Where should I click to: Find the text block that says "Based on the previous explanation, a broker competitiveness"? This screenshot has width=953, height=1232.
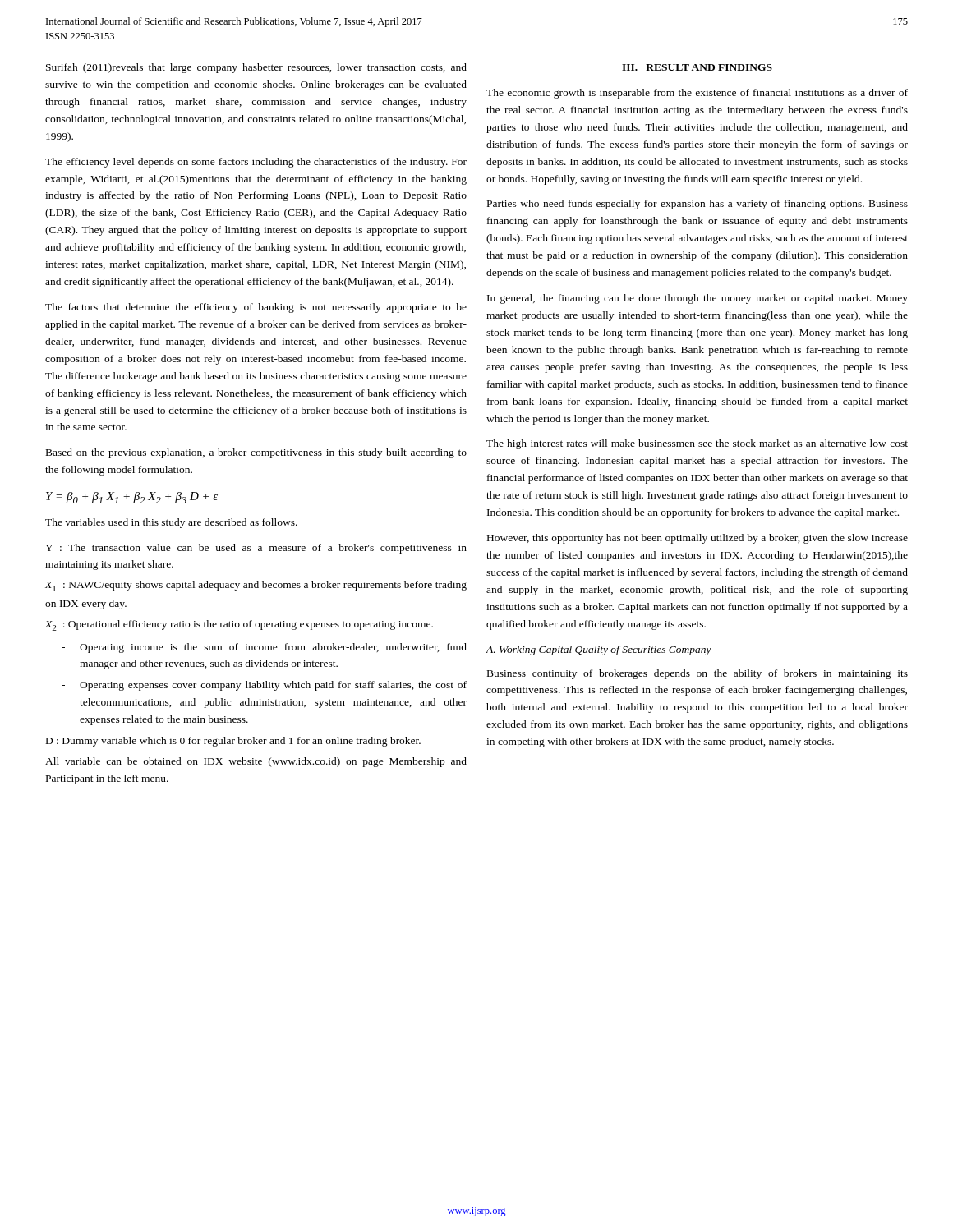[x=256, y=462]
